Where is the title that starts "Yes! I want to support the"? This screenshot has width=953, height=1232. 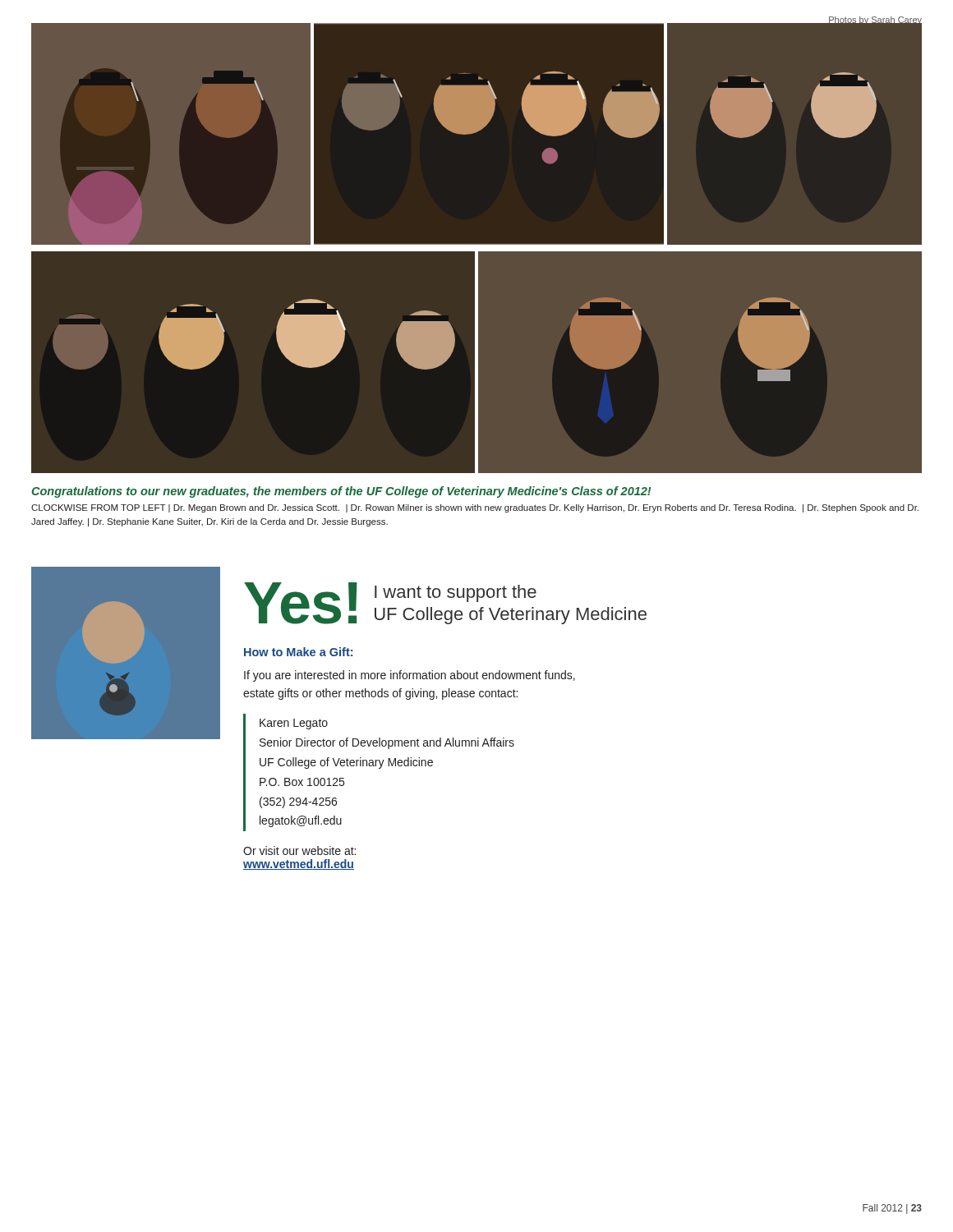(x=445, y=603)
